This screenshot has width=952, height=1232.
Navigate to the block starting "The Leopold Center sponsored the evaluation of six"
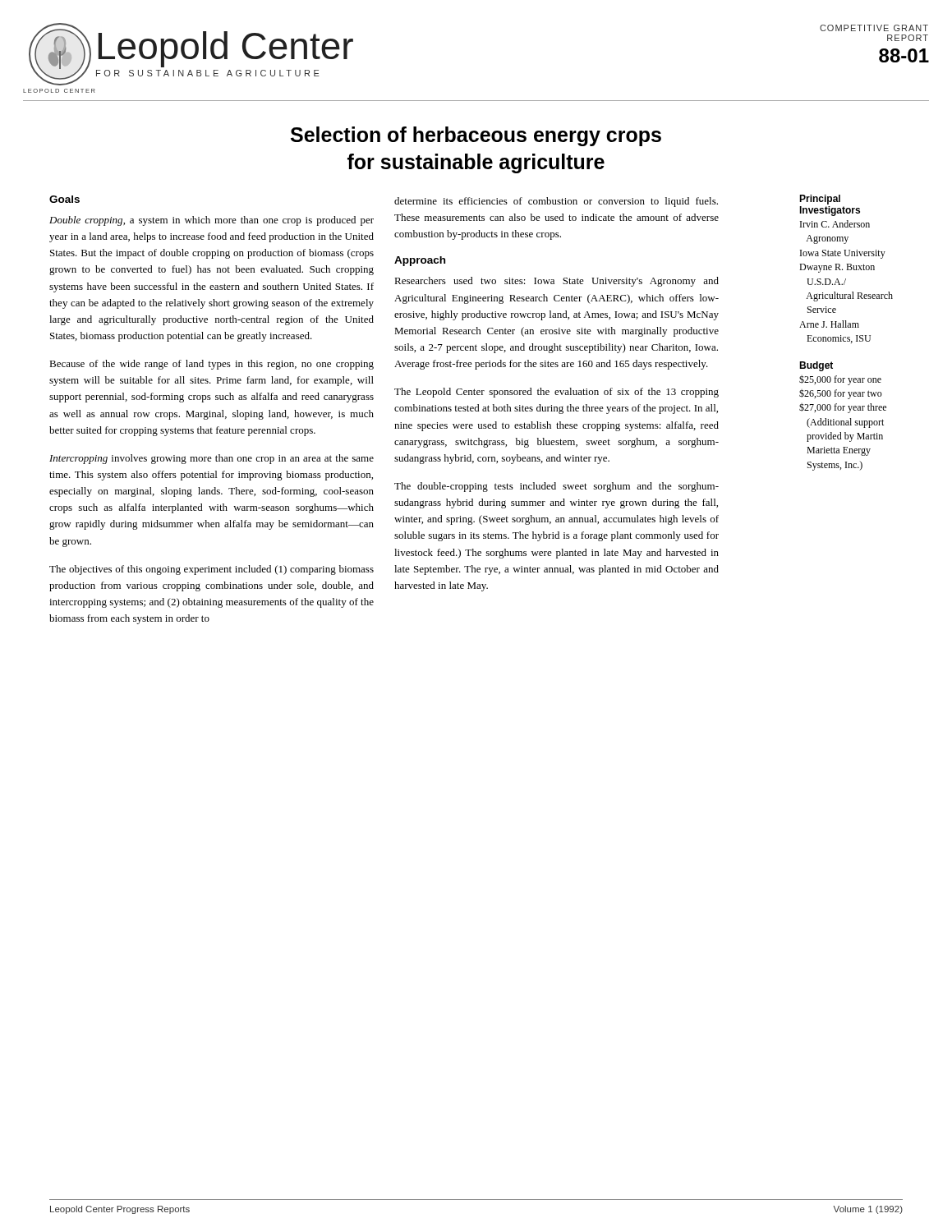tap(557, 425)
